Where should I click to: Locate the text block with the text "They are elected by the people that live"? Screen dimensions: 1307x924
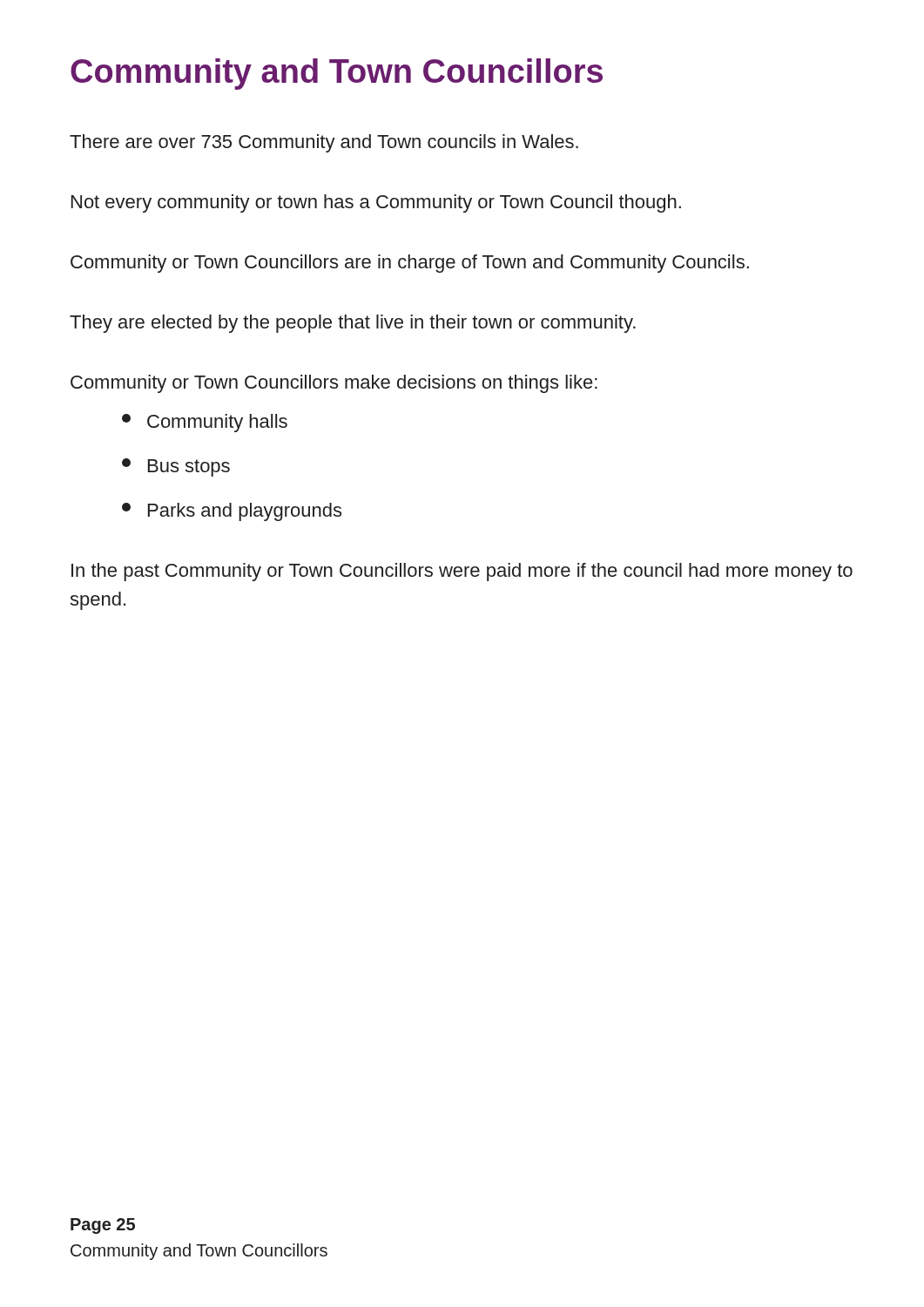pyautogui.click(x=353, y=322)
